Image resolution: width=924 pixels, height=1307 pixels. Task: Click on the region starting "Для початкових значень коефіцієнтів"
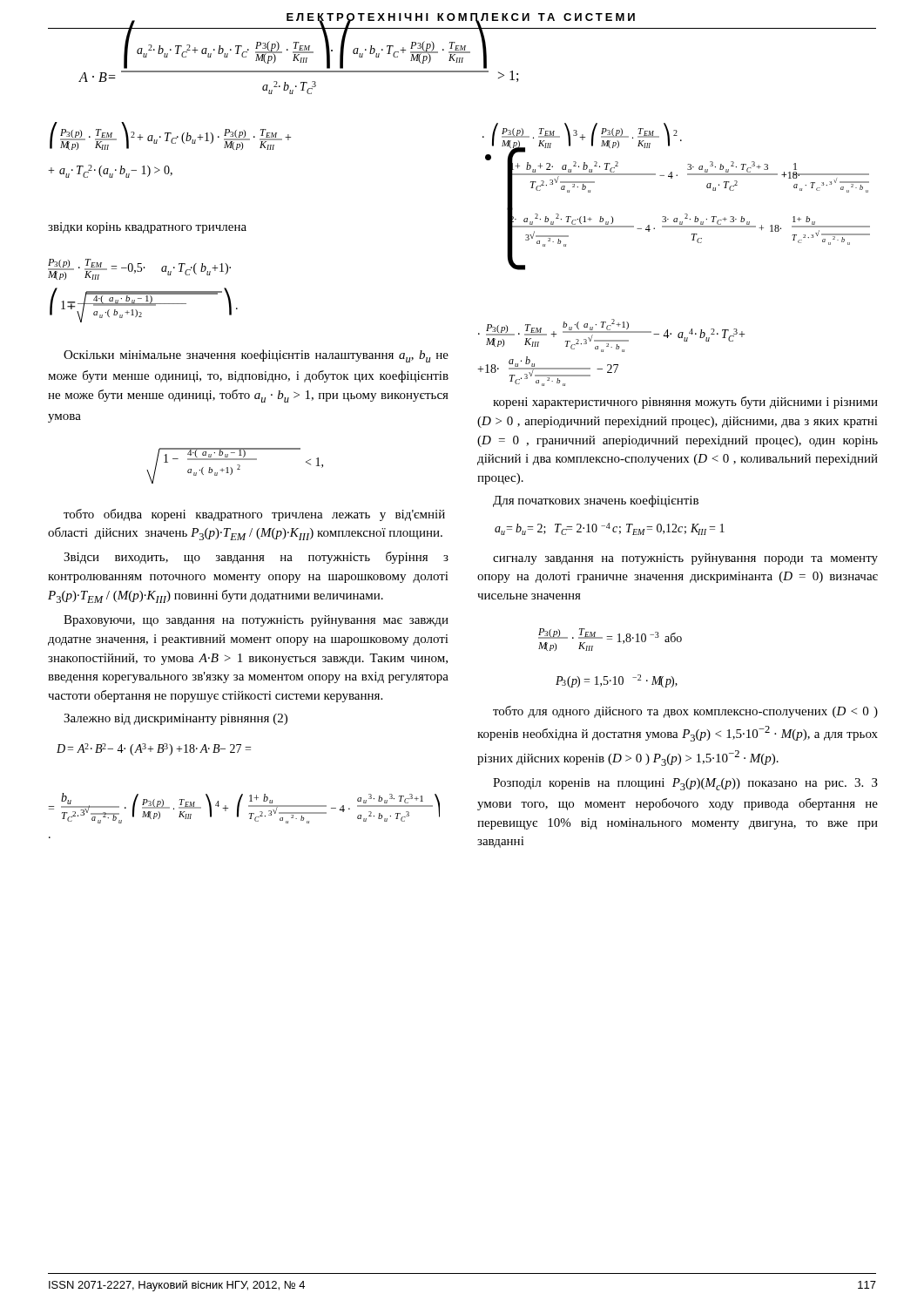pos(596,500)
